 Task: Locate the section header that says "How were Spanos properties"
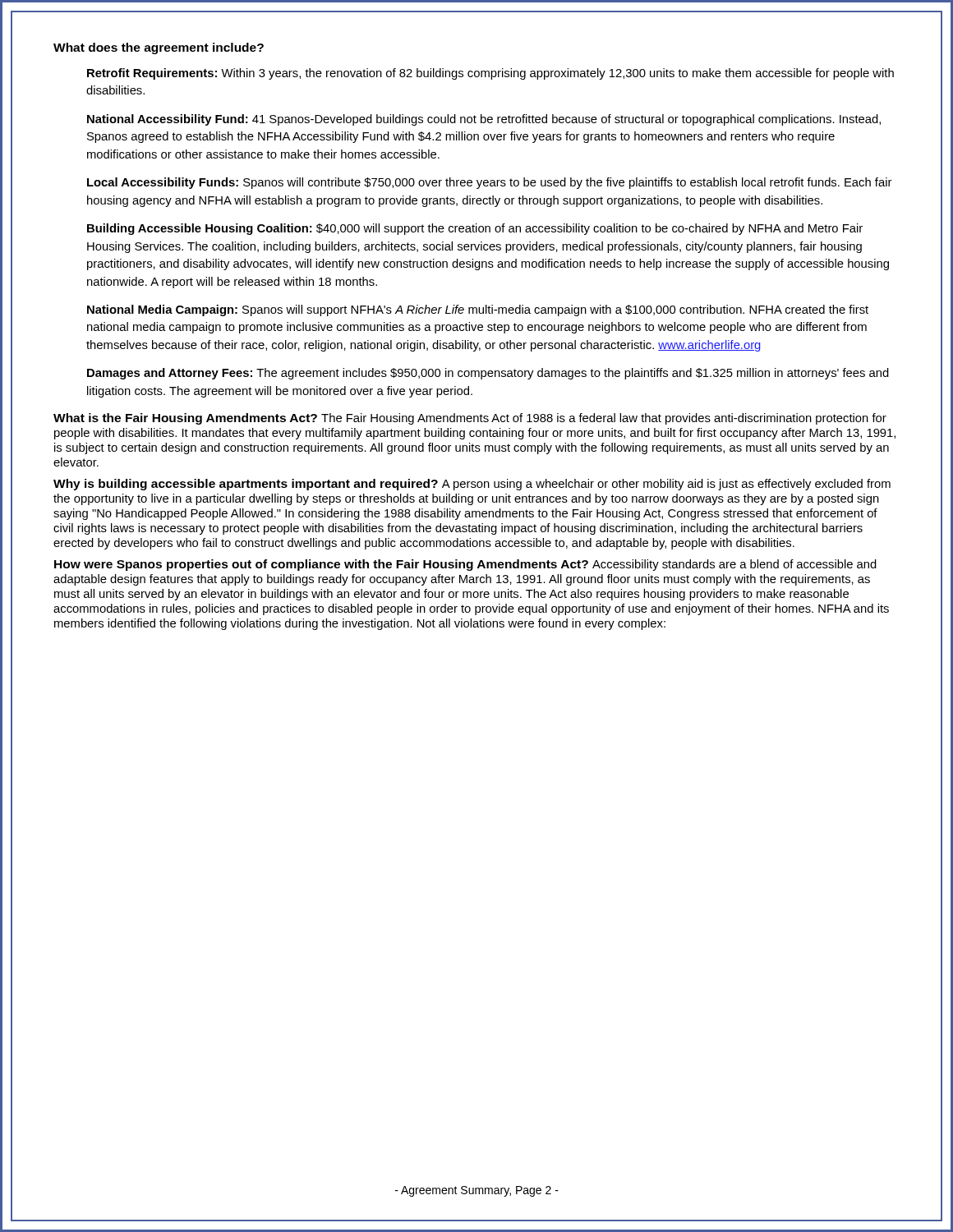tap(471, 594)
